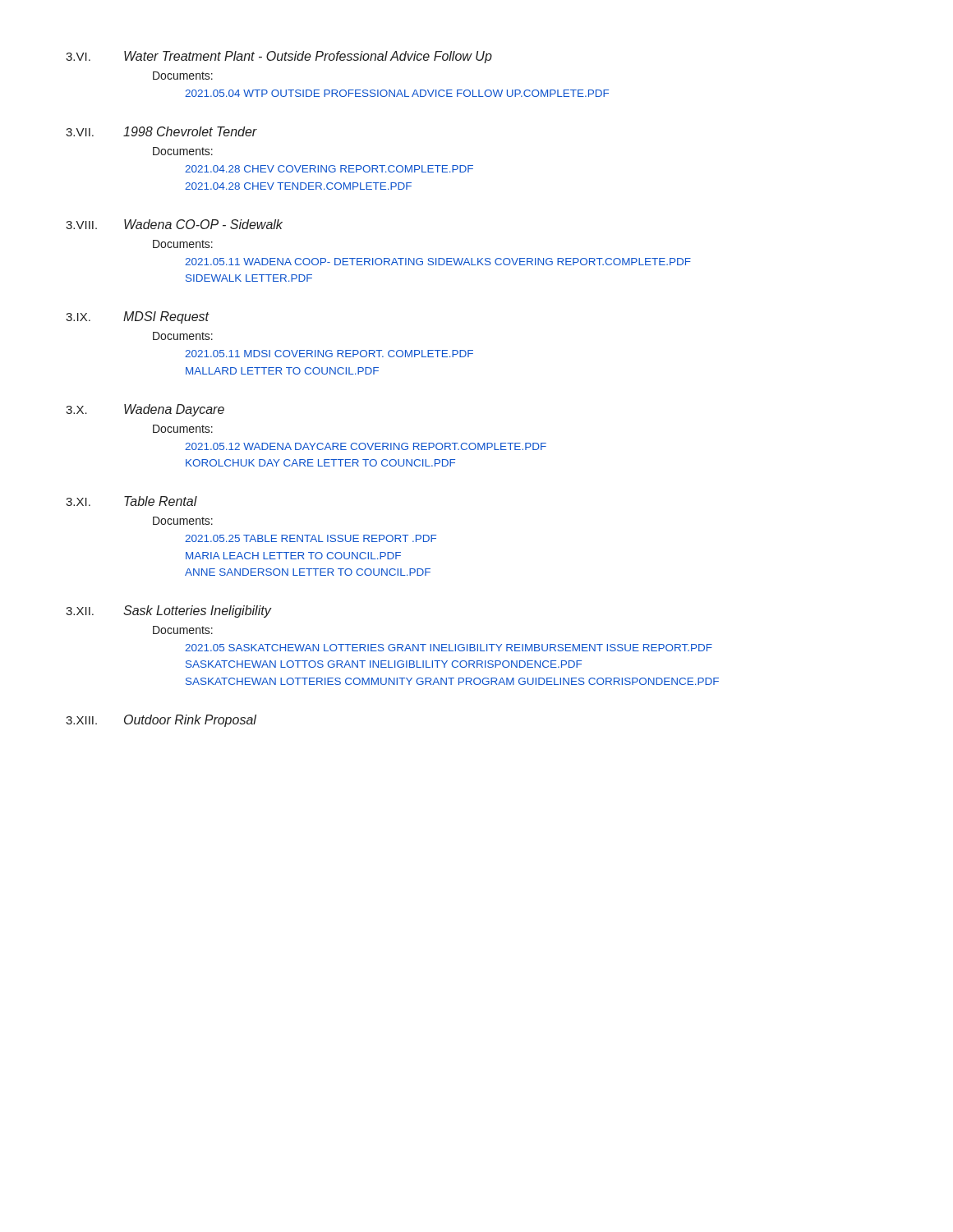Locate the text starting "3.VII. 1998 Chevrolet Tender"
Screen dimensions: 1232x953
point(476,160)
